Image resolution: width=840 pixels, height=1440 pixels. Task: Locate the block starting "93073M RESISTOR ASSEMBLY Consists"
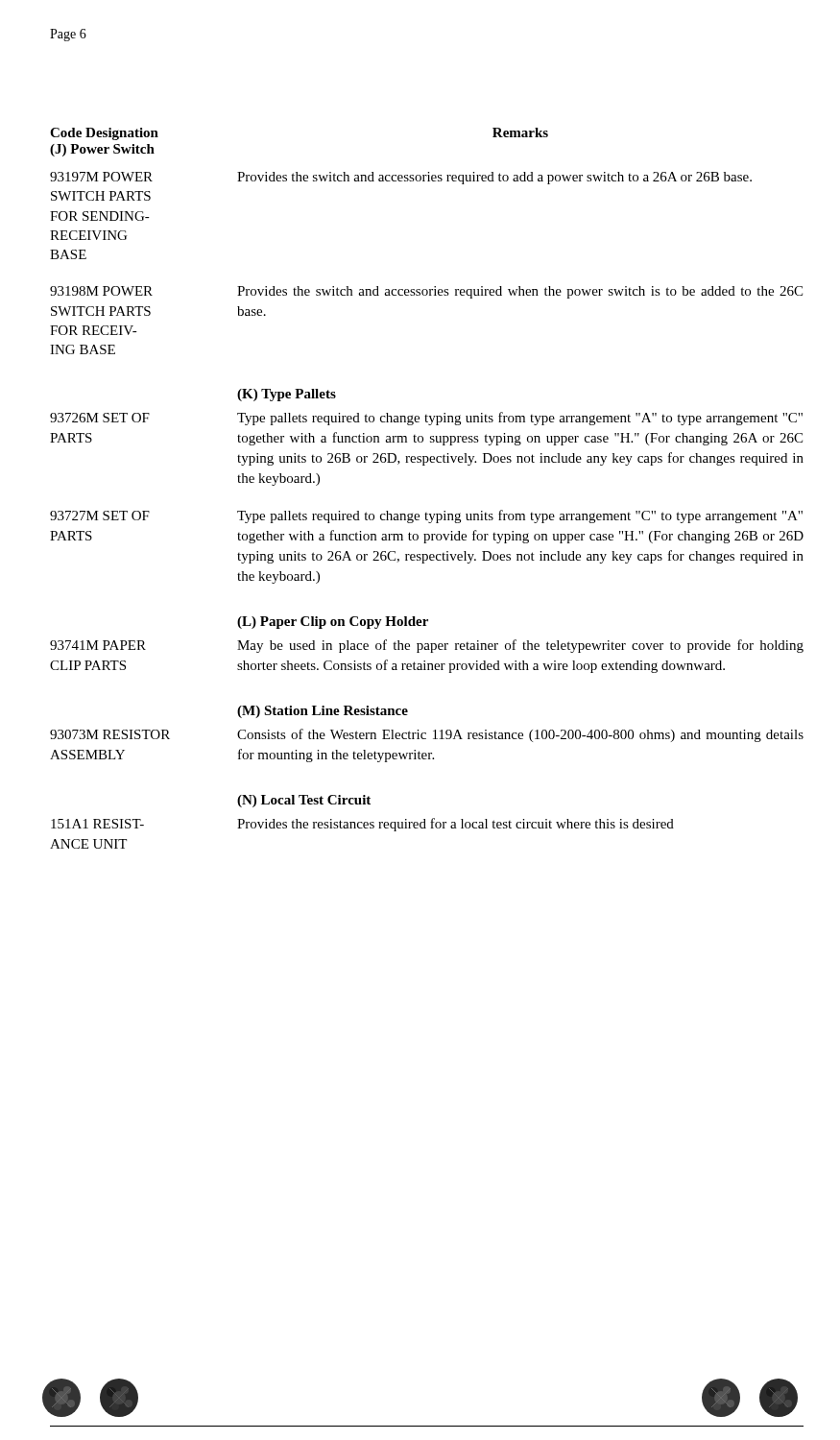pos(427,745)
